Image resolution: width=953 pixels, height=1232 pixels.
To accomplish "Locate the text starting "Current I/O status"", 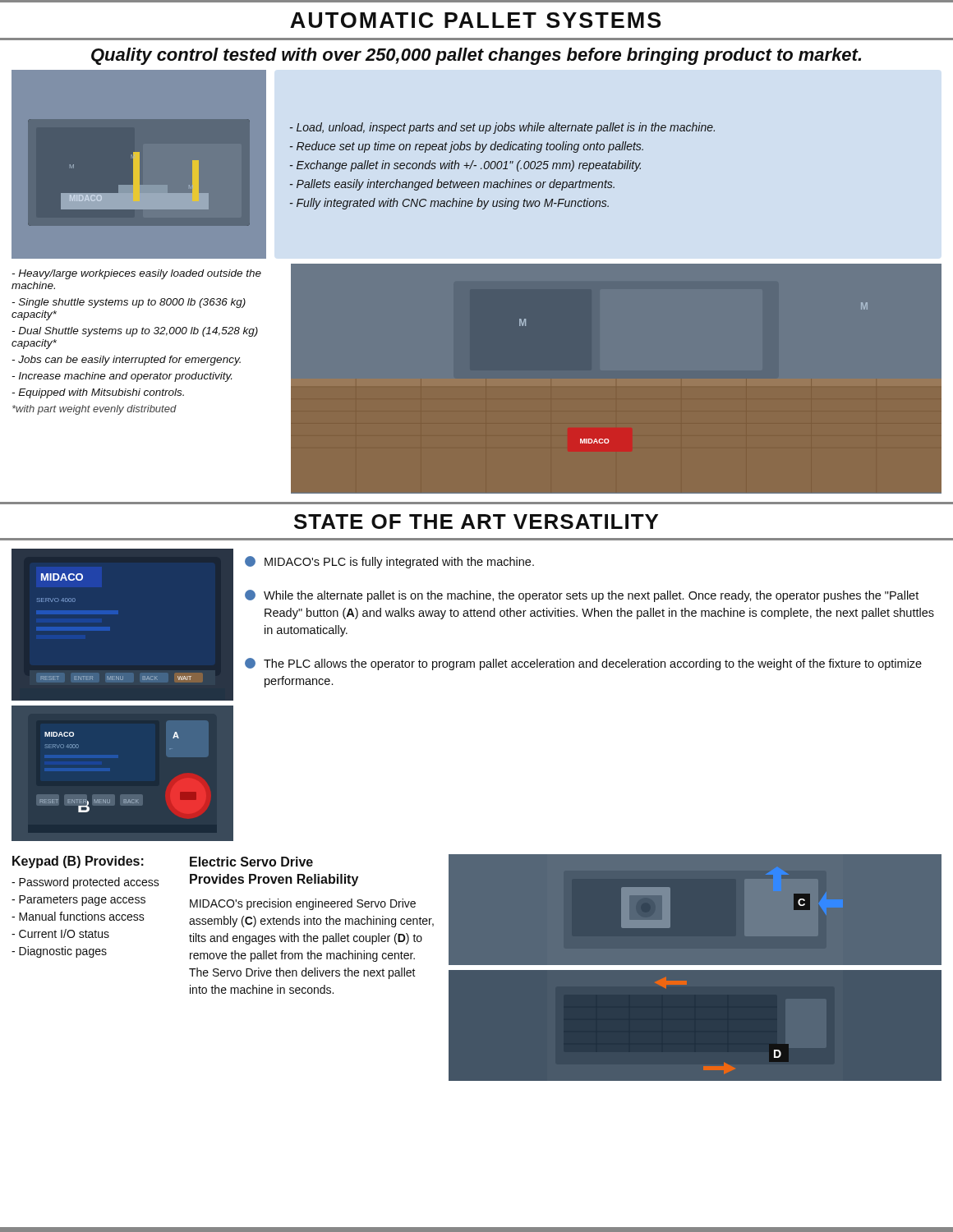I will tap(60, 934).
